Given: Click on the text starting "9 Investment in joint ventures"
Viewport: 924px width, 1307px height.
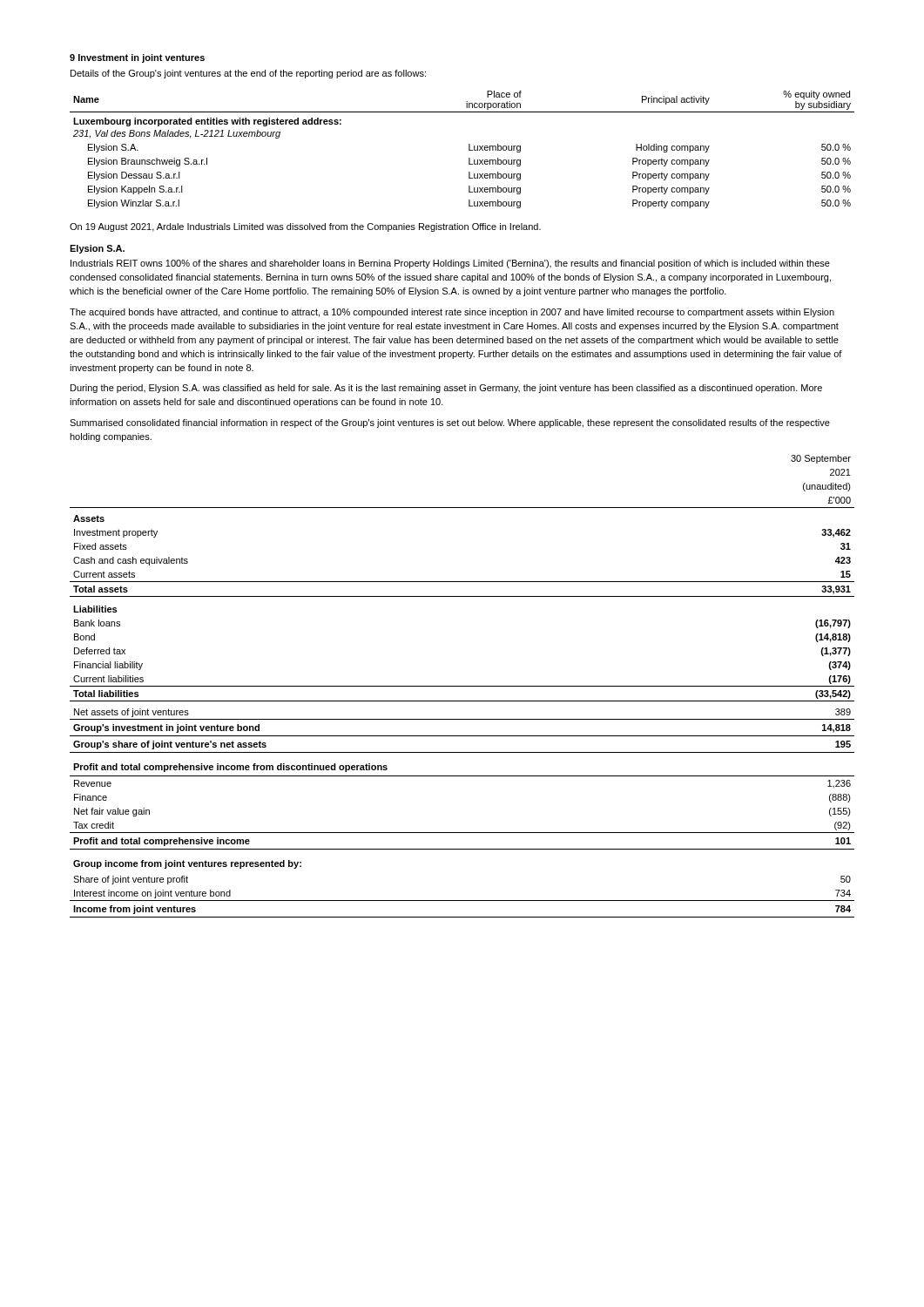Looking at the screenshot, I should point(137,58).
